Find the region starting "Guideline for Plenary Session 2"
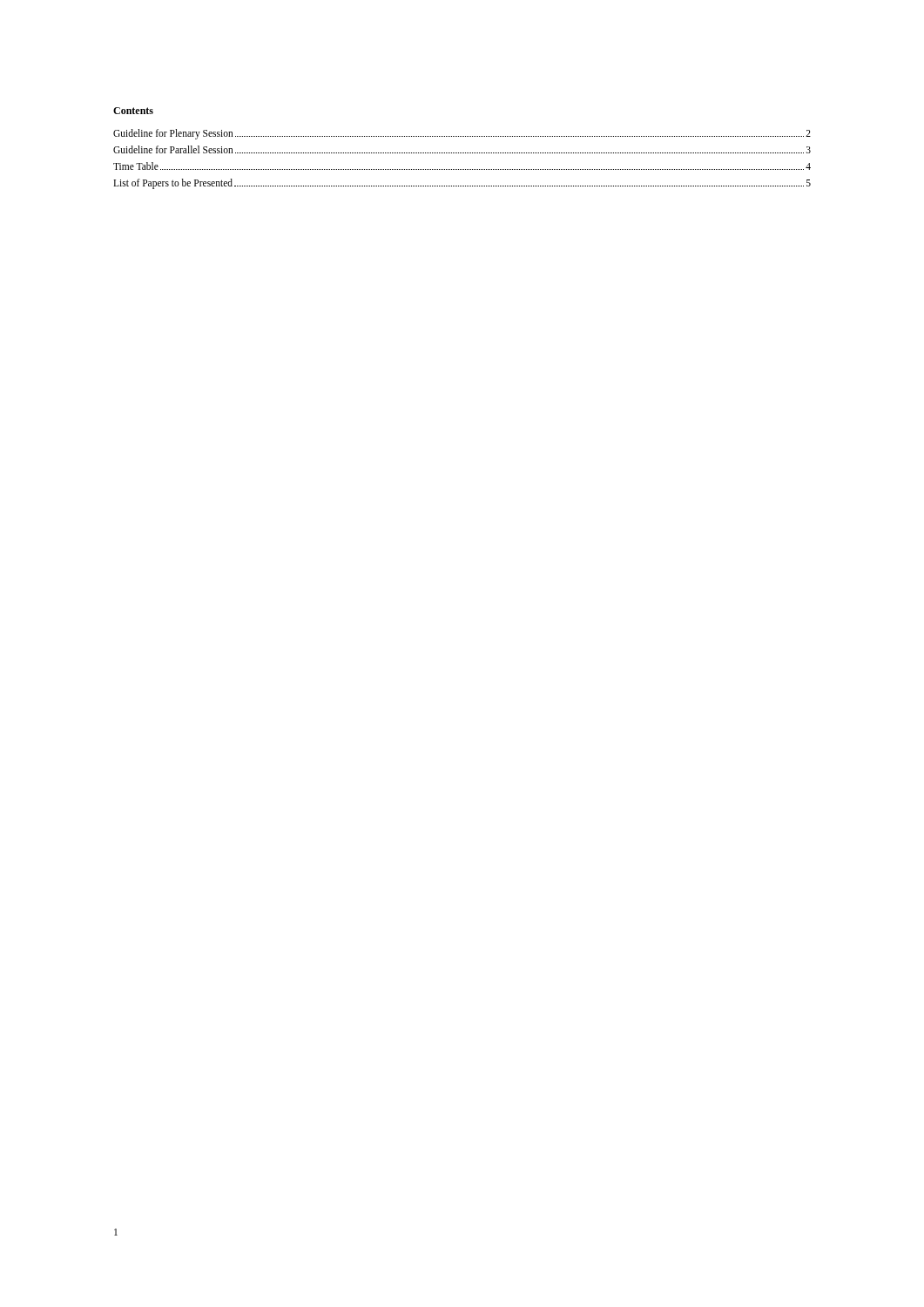 (462, 133)
